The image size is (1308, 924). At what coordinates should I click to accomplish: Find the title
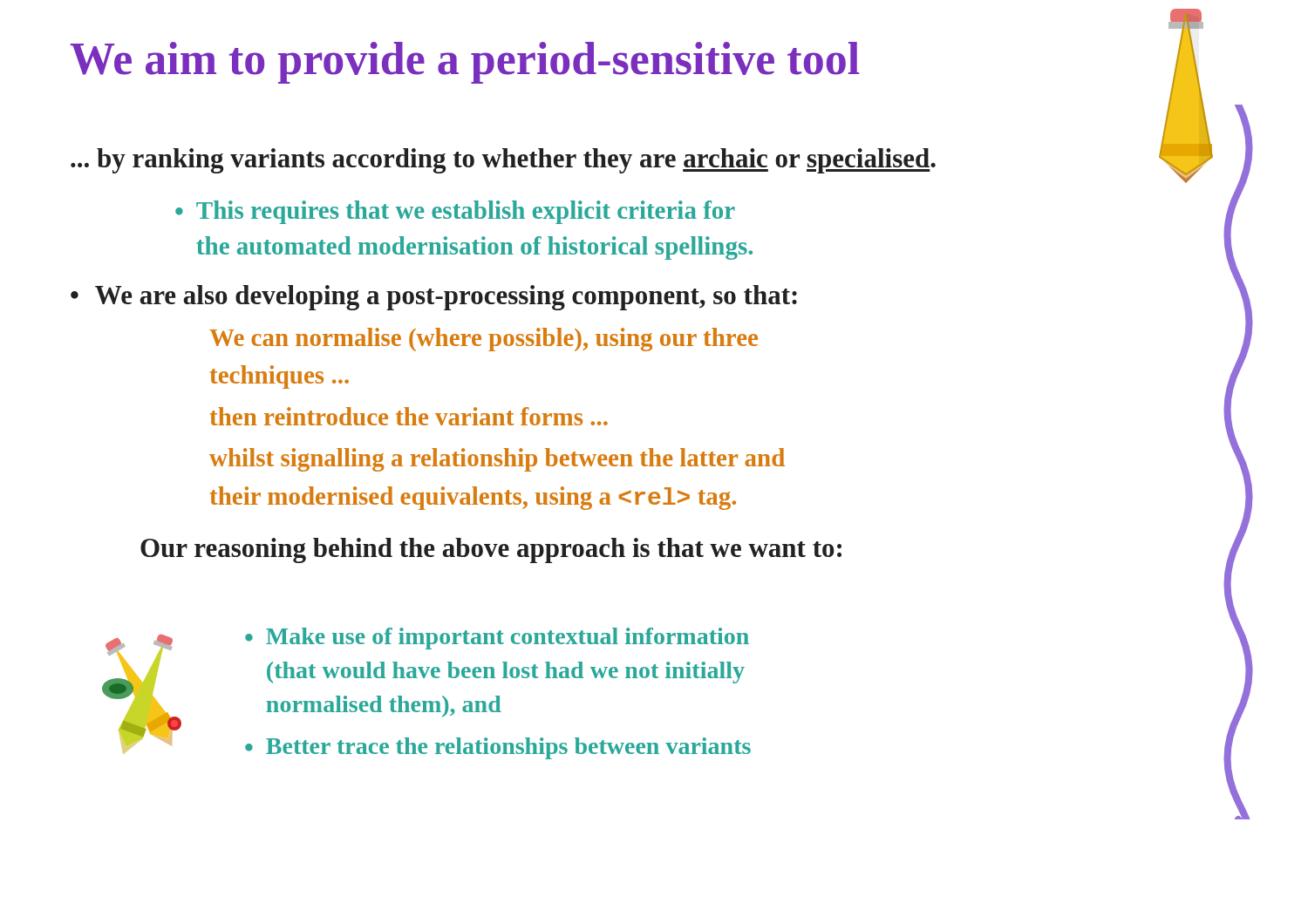tap(465, 59)
